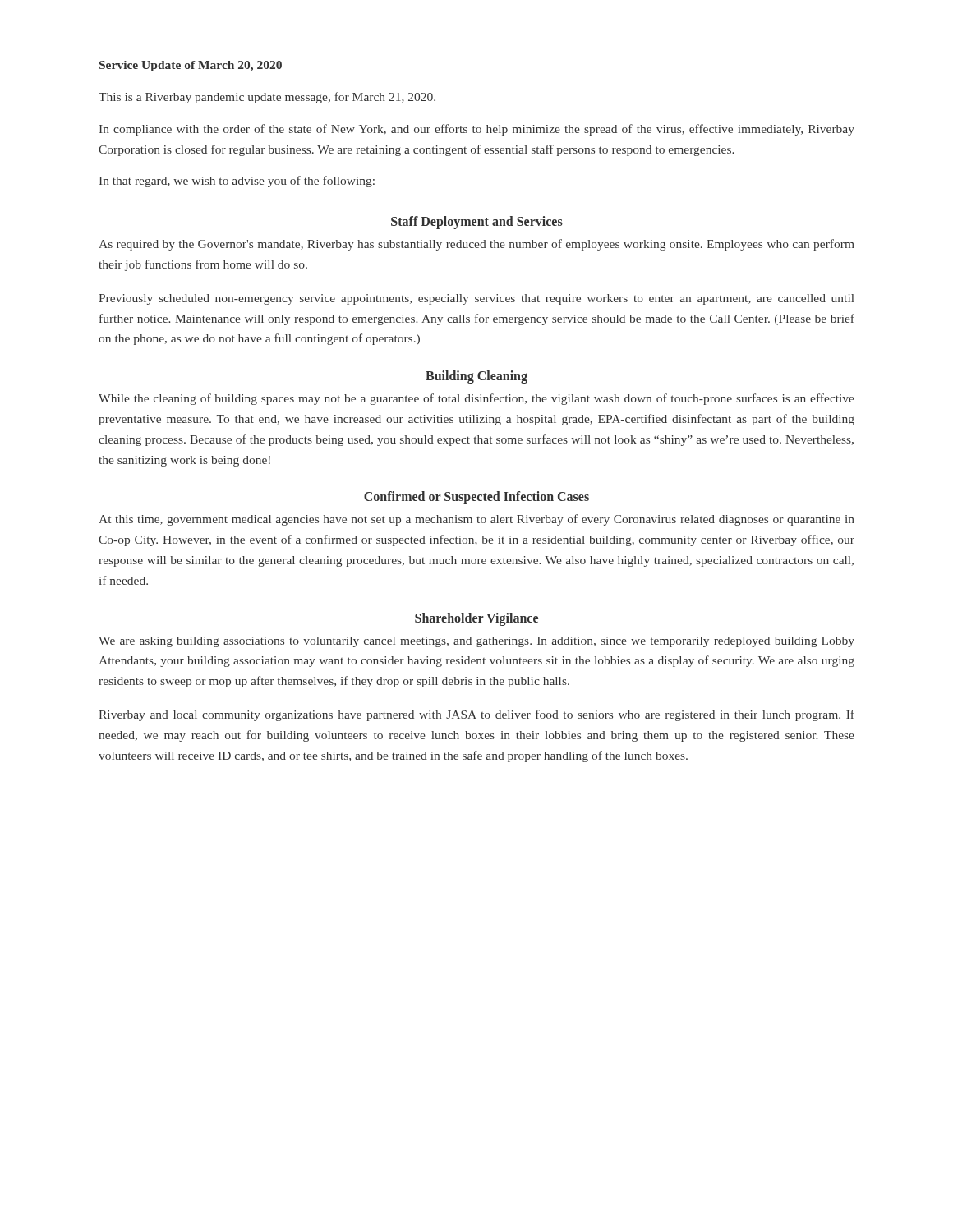Locate the text block that reads "At this time, government medical agencies have not"
Screen dimensions: 1232x953
click(476, 550)
